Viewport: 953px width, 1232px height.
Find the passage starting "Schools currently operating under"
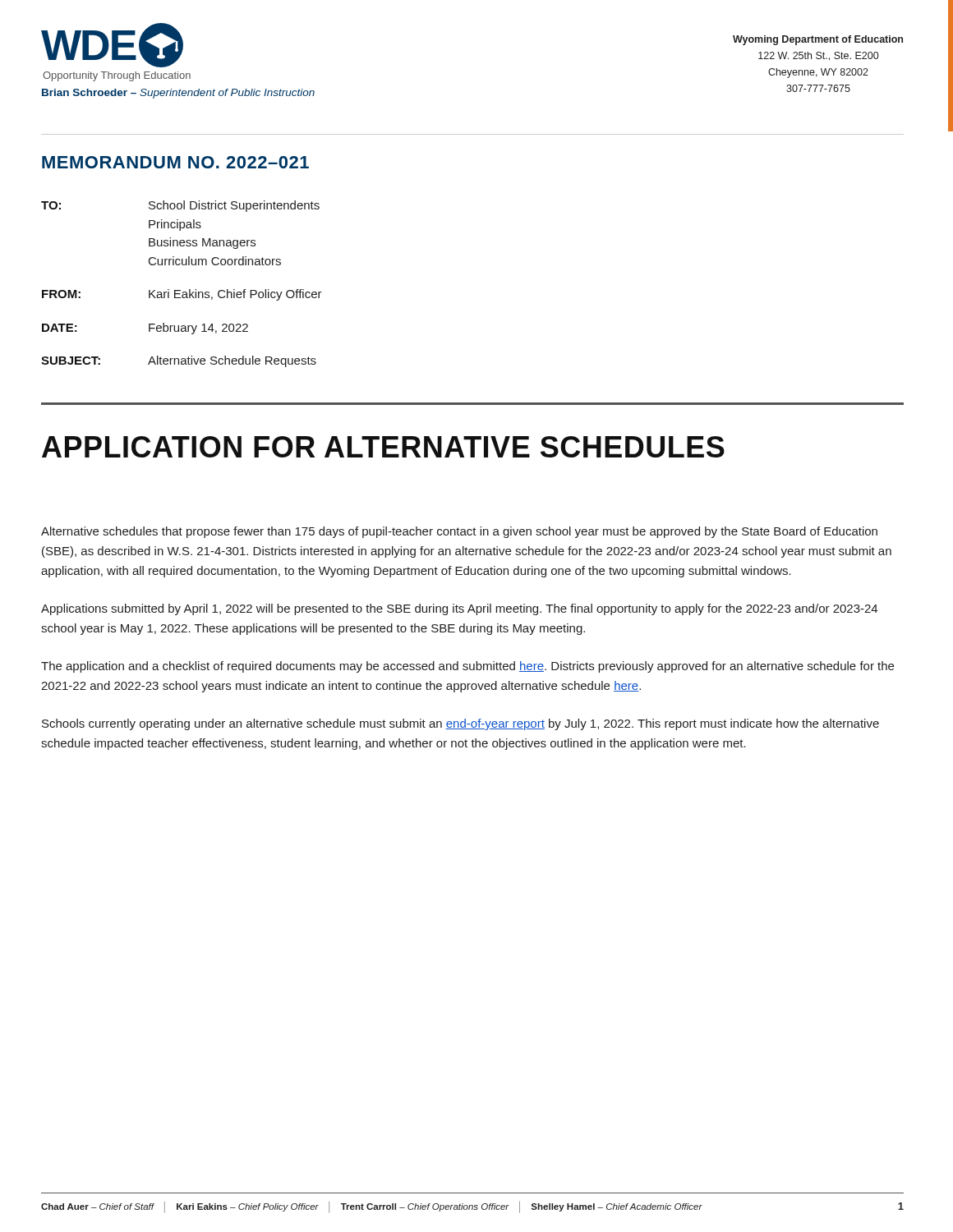(460, 733)
